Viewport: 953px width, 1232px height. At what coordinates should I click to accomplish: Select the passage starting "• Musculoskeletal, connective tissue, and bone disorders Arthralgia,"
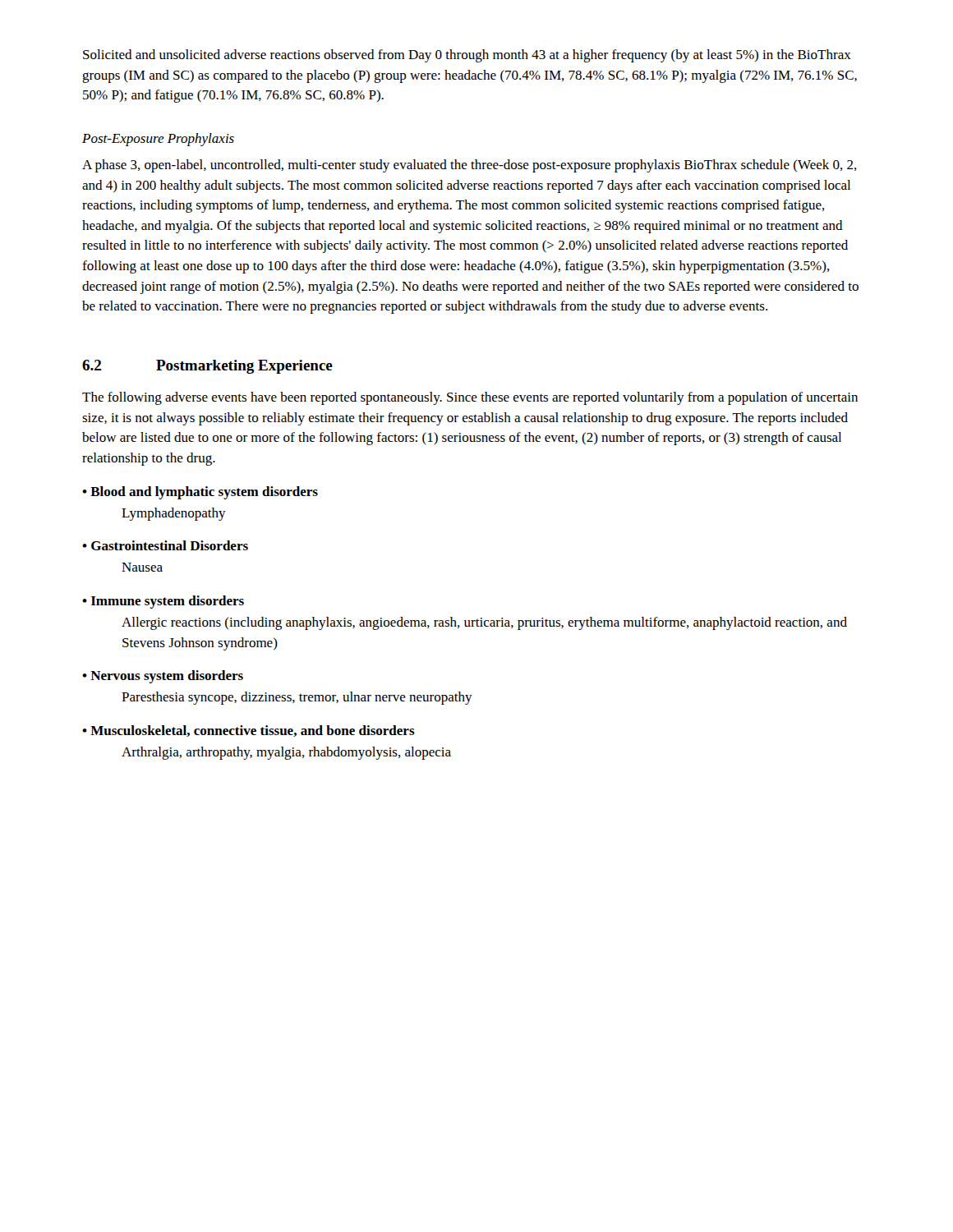click(x=249, y=731)
